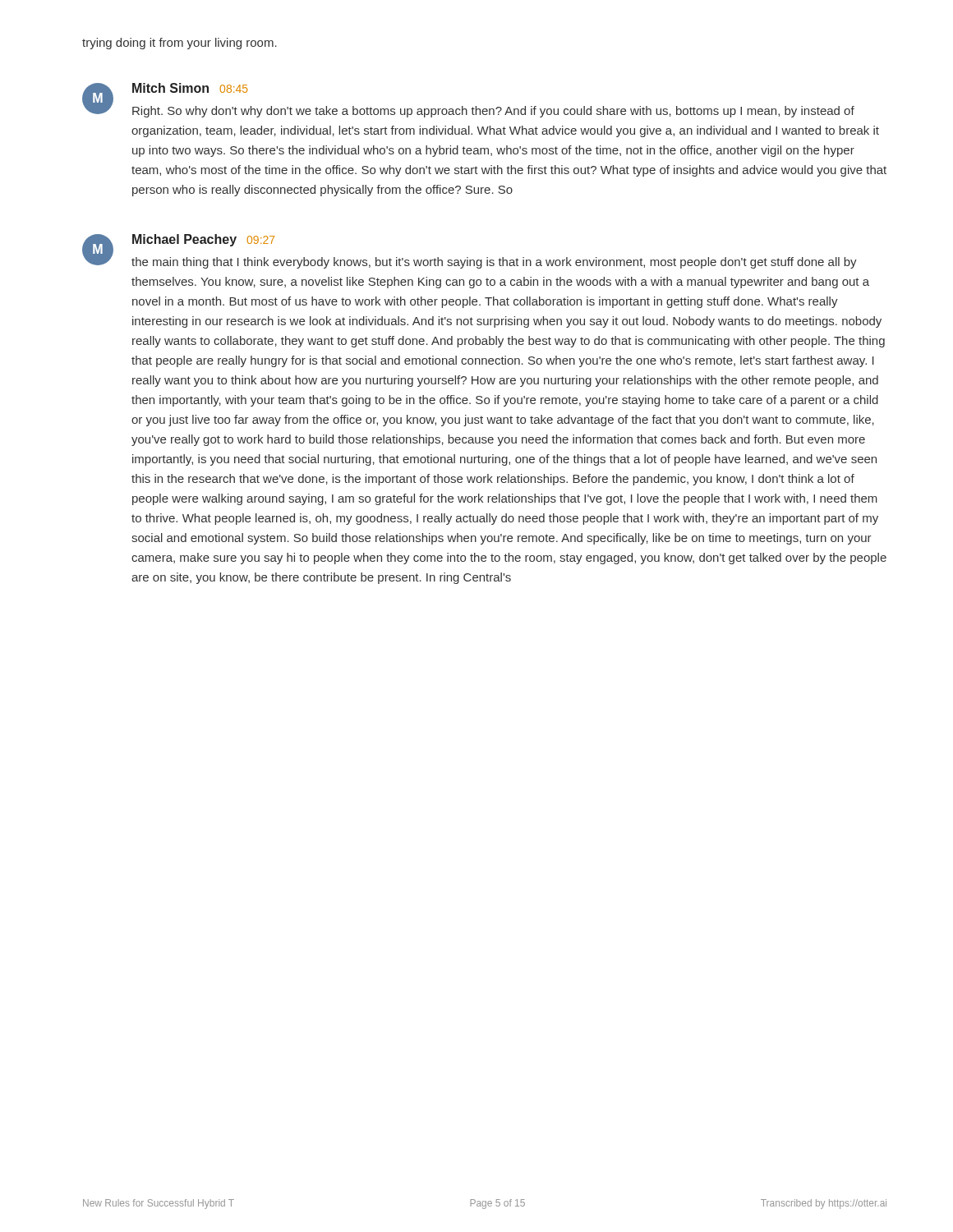This screenshot has width=953, height=1232.
Task: Click where it says "Mitch Simon 08:45"
Action: pos(190,89)
